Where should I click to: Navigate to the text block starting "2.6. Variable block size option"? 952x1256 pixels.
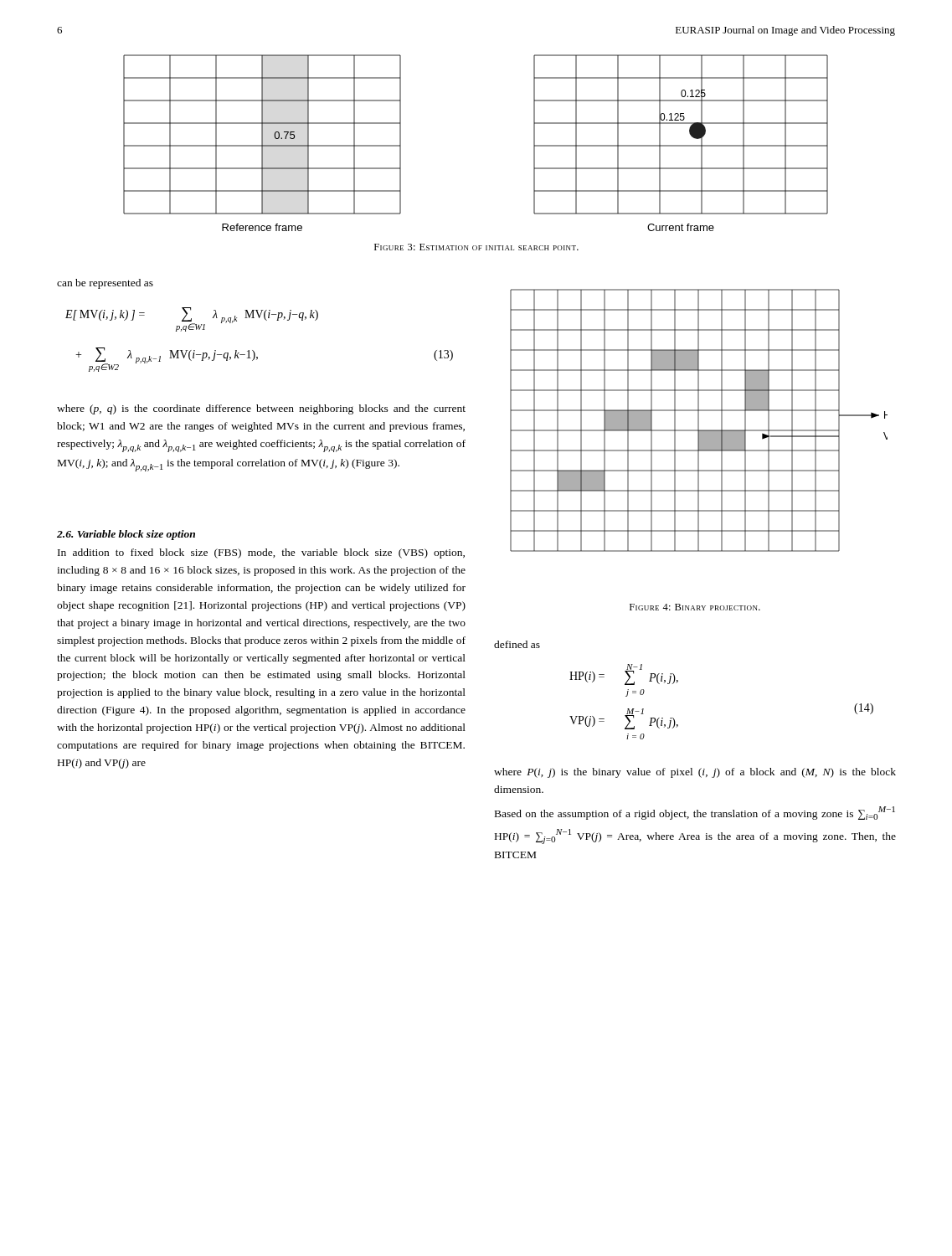[126, 534]
